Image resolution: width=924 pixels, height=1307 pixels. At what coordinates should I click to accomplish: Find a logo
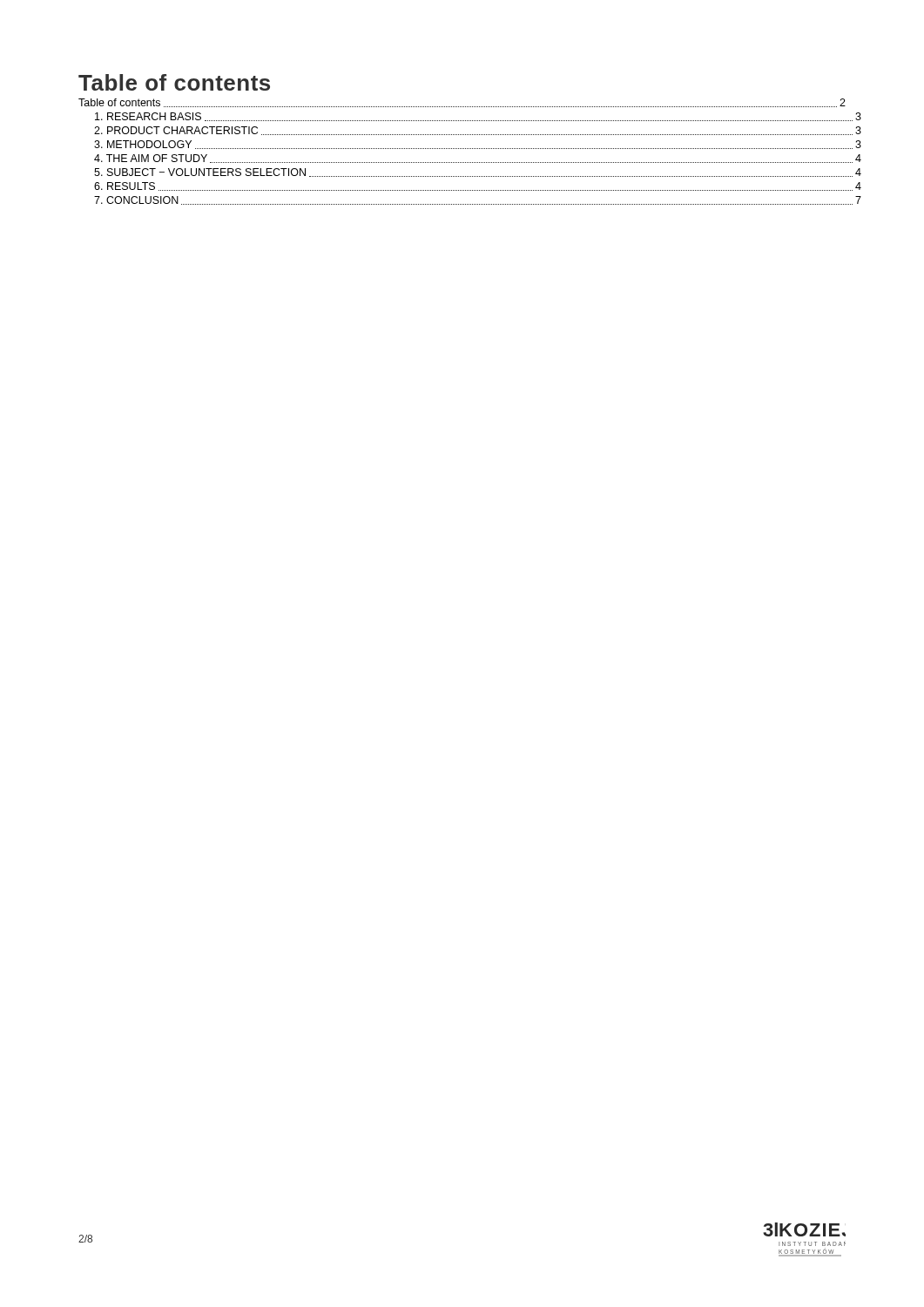coord(804,1238)
